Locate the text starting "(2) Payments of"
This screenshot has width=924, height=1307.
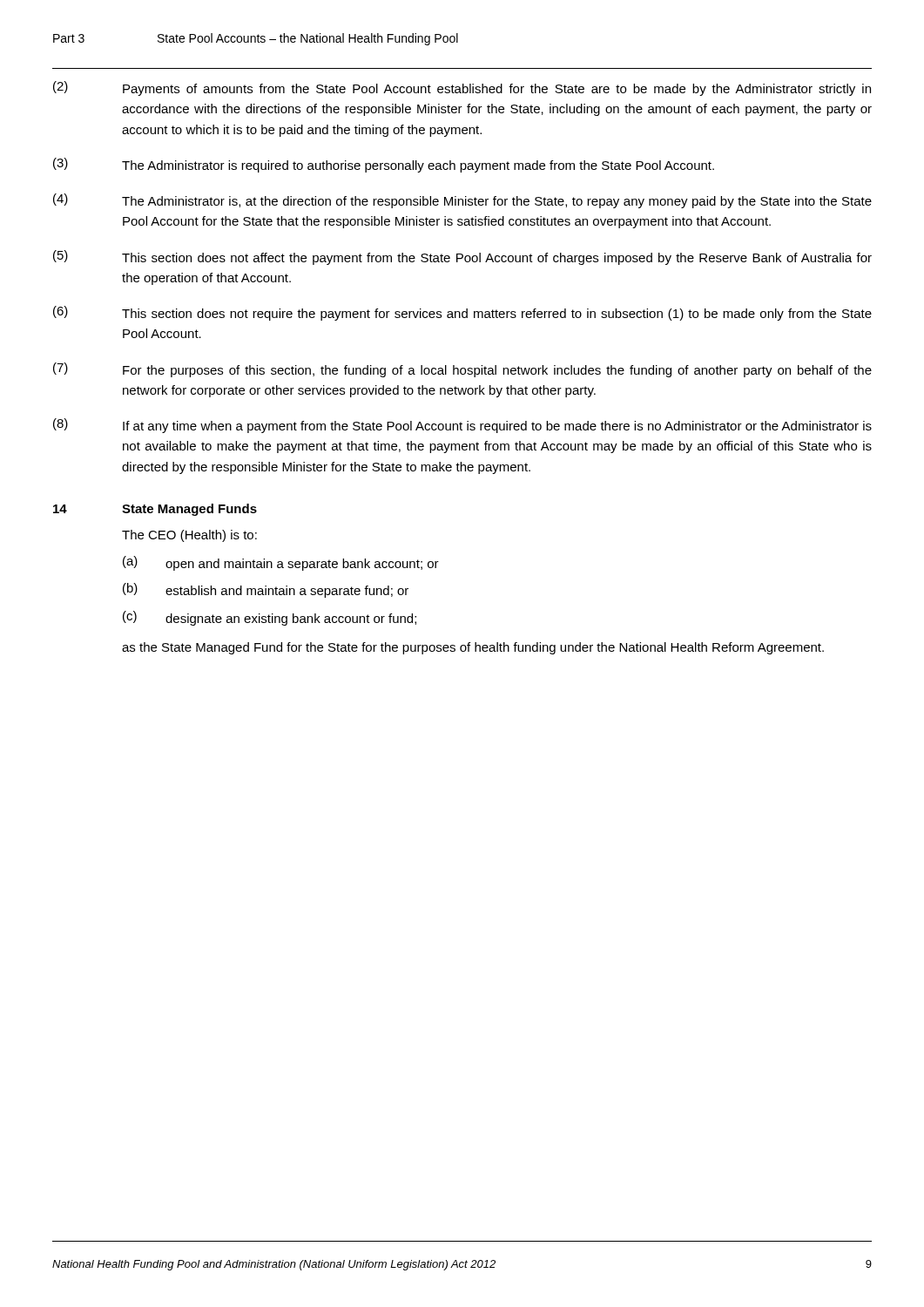[x=462, y=109]
